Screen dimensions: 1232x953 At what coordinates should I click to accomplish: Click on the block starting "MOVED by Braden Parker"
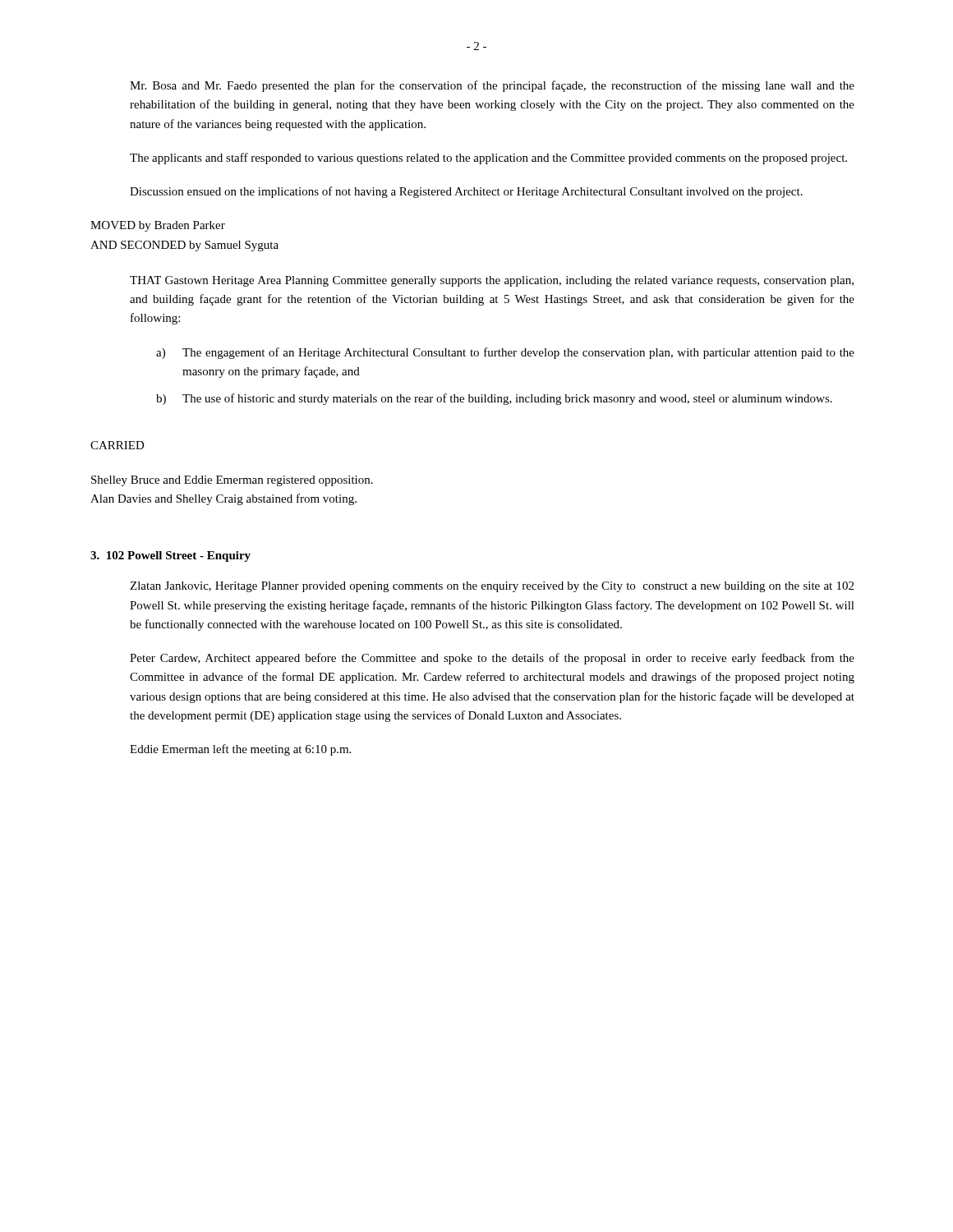click(x=185, y=235)
